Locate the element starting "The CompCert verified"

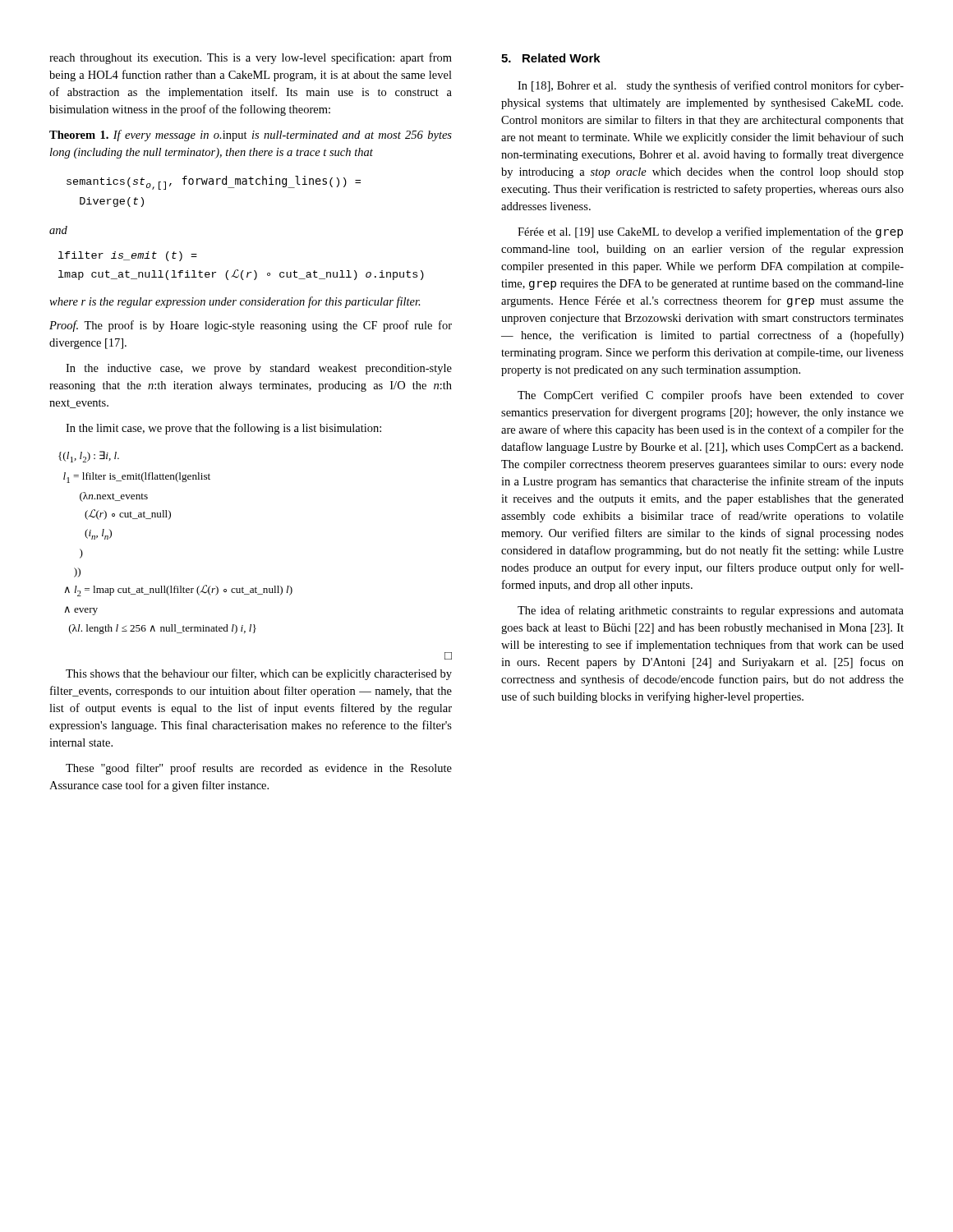pos(702,490)
